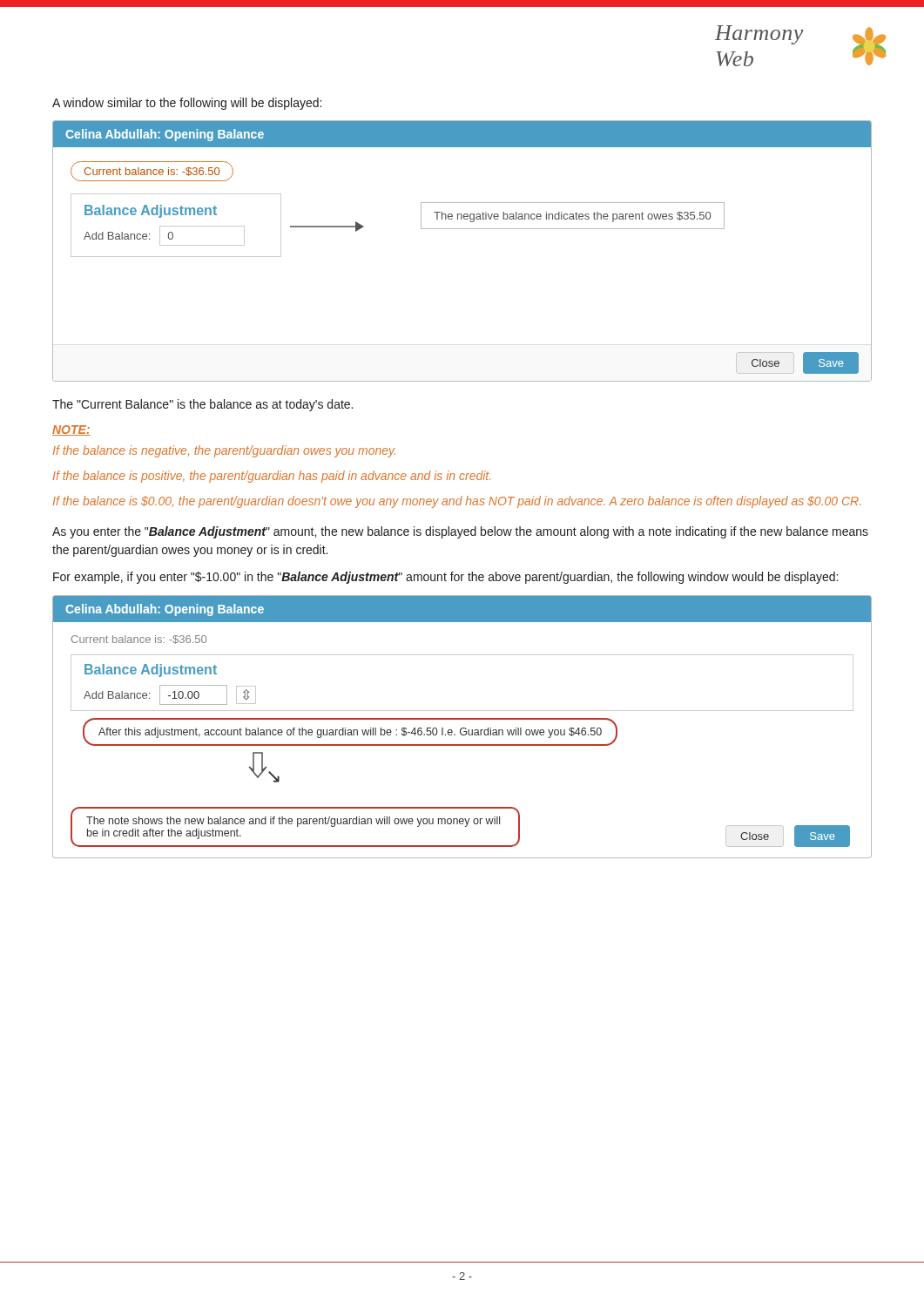The image size is (924, 1307).
Task: Find the element starting "As you enter the "Balance Adjustment""
Action: coord(460,541)
